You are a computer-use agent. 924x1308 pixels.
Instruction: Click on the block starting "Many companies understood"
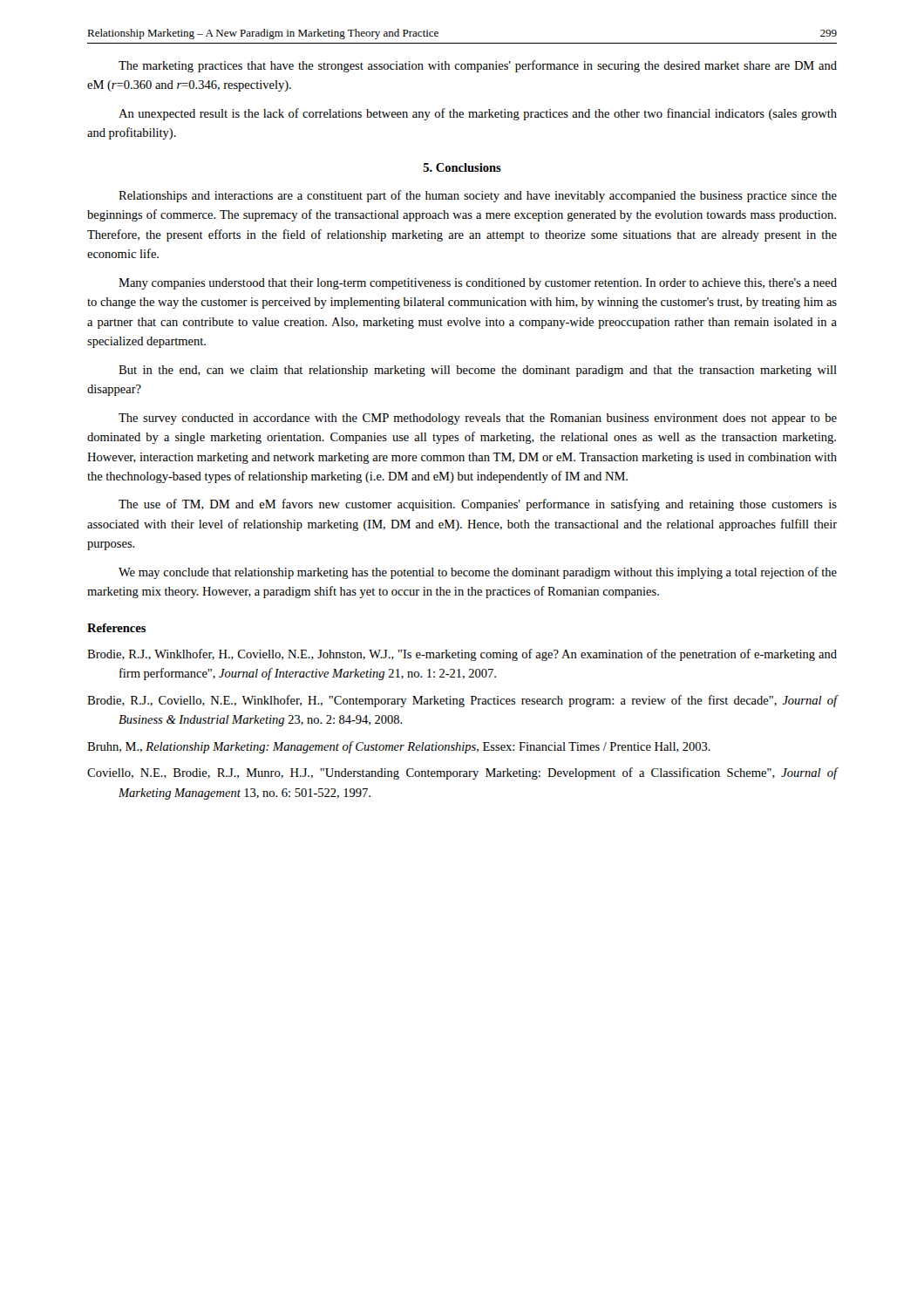pos(462,312)
